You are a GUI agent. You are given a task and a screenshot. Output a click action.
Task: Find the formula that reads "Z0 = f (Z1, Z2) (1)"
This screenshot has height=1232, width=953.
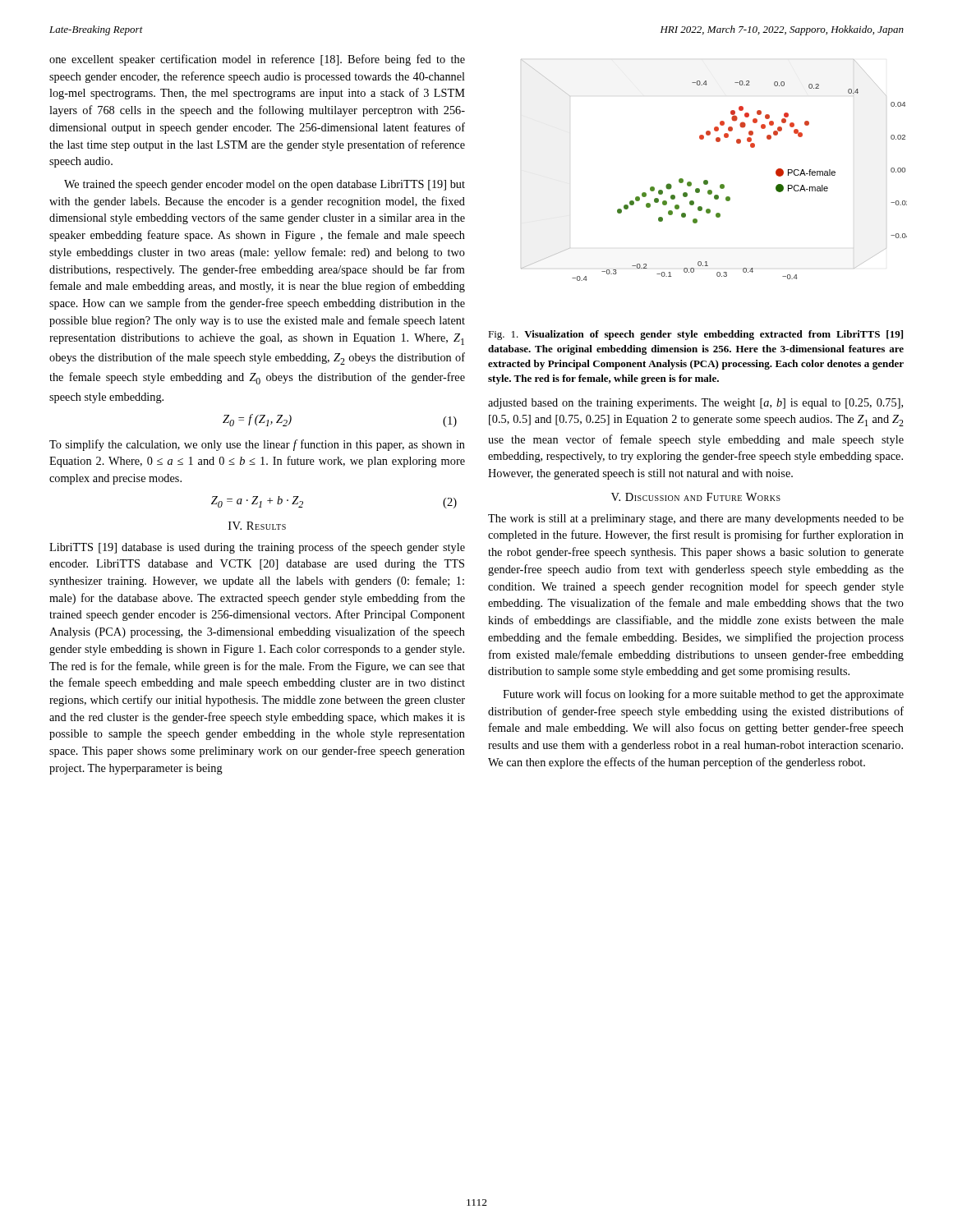click(x=262, y=420)
